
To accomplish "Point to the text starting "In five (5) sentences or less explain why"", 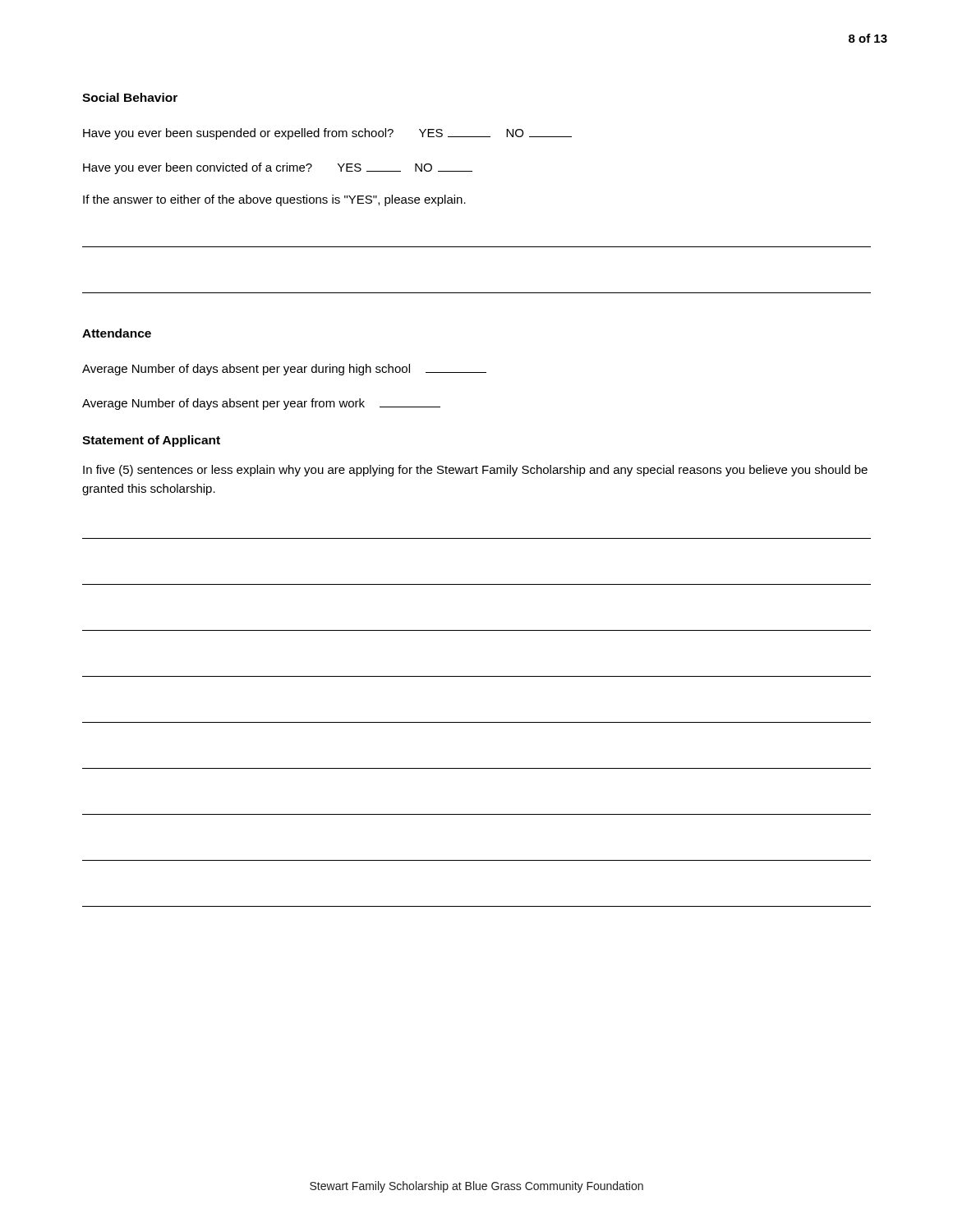I will 475,479.
